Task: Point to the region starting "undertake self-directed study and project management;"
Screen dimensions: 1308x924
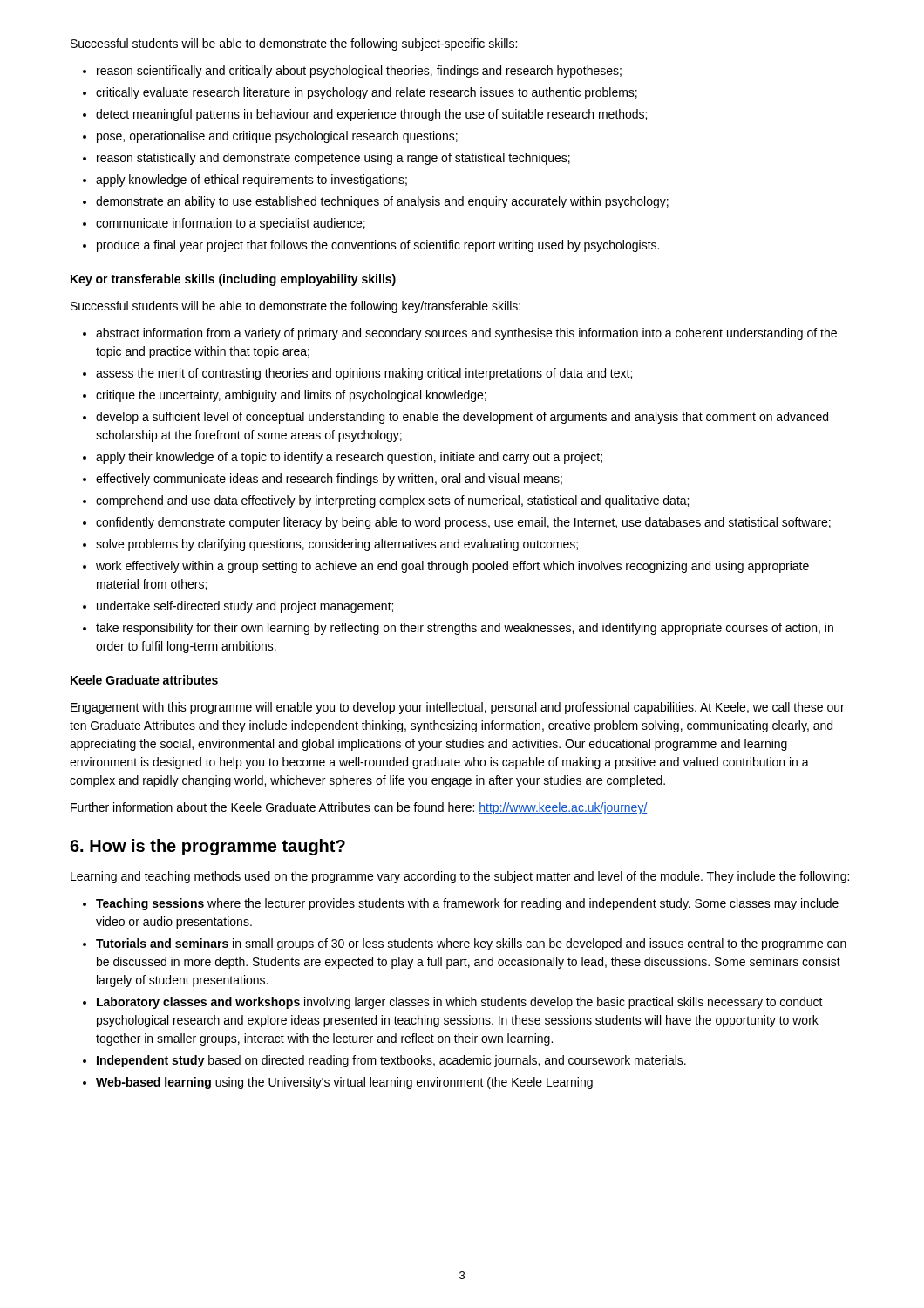Action: (245, 607)
